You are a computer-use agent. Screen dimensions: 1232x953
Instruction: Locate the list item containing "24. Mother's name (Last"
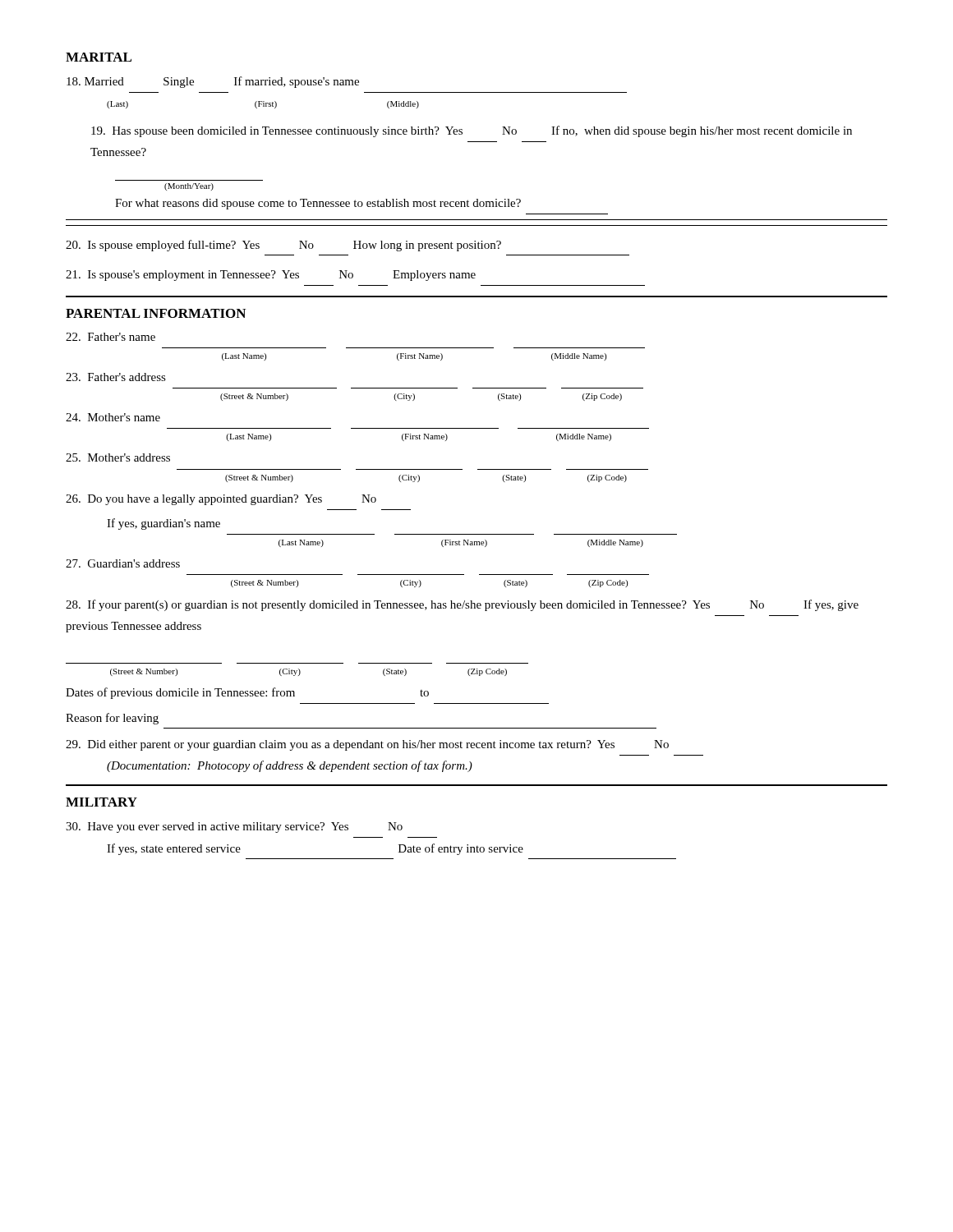(x=358, y=426)
